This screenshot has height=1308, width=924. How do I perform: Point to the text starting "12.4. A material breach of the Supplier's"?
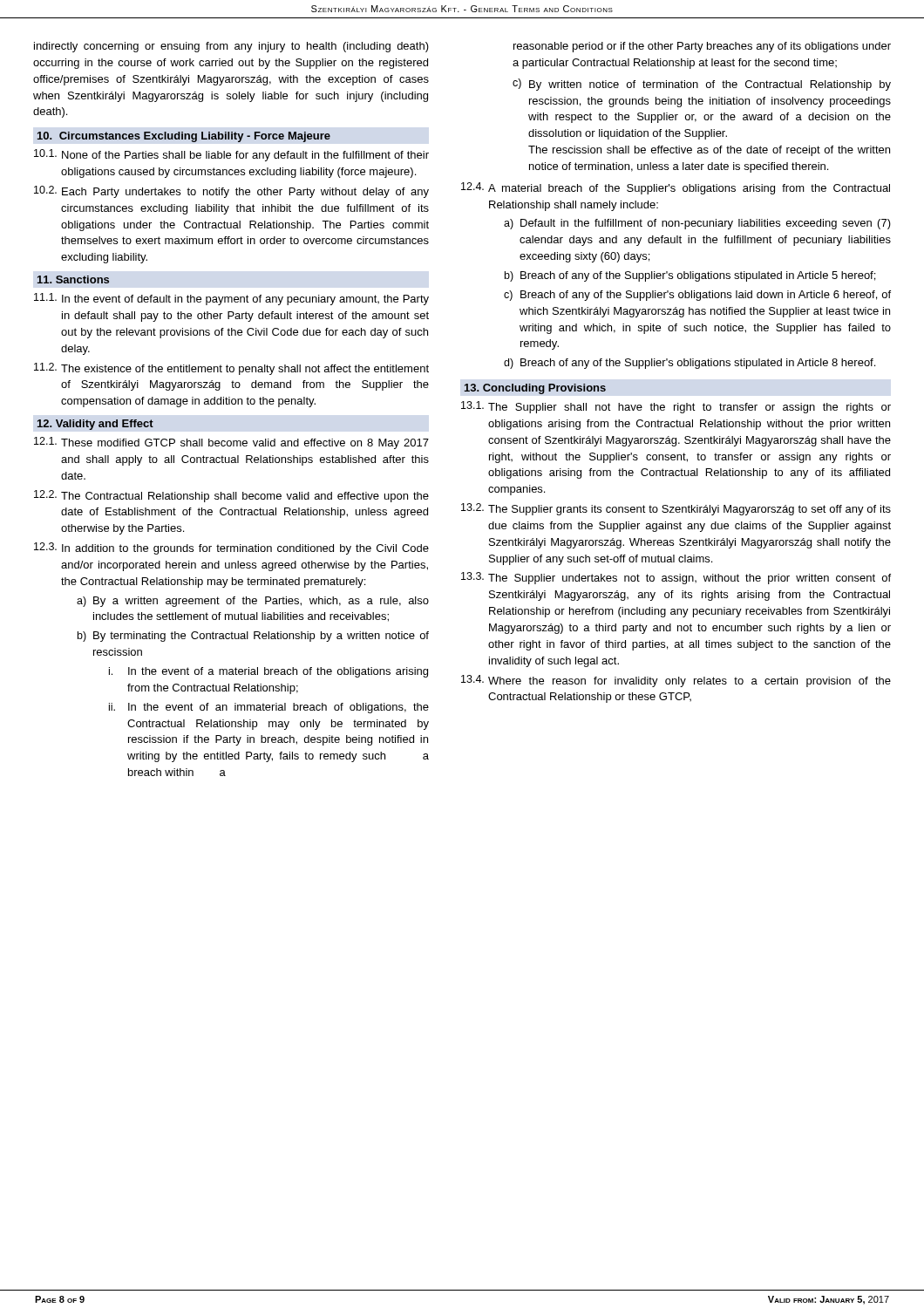[x=676, y=277]
